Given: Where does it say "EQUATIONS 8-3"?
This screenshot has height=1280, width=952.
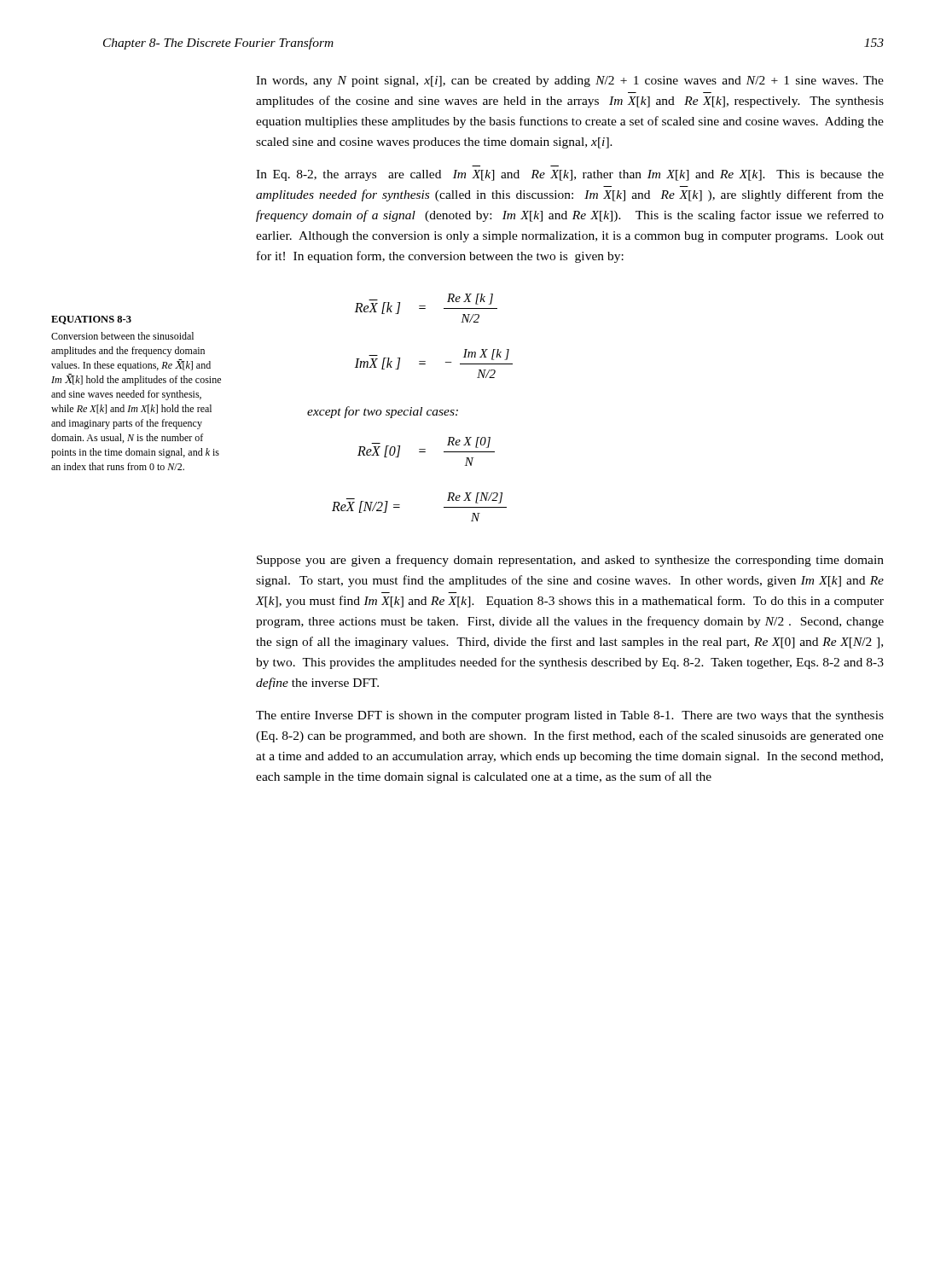Looking at the screenshot, I should (x=91, y=319).
